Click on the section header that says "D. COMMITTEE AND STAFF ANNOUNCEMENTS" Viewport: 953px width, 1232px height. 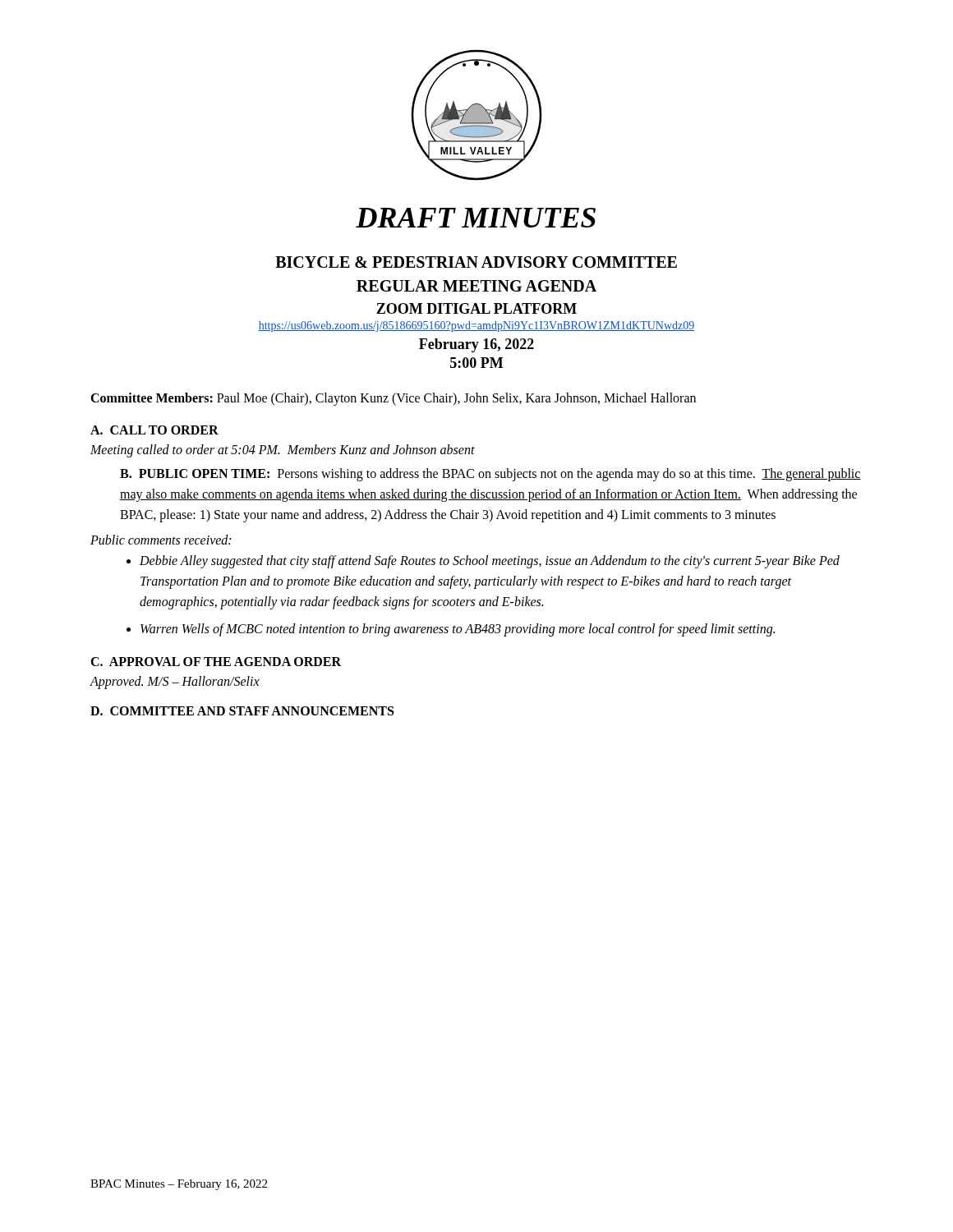(242, 711)
